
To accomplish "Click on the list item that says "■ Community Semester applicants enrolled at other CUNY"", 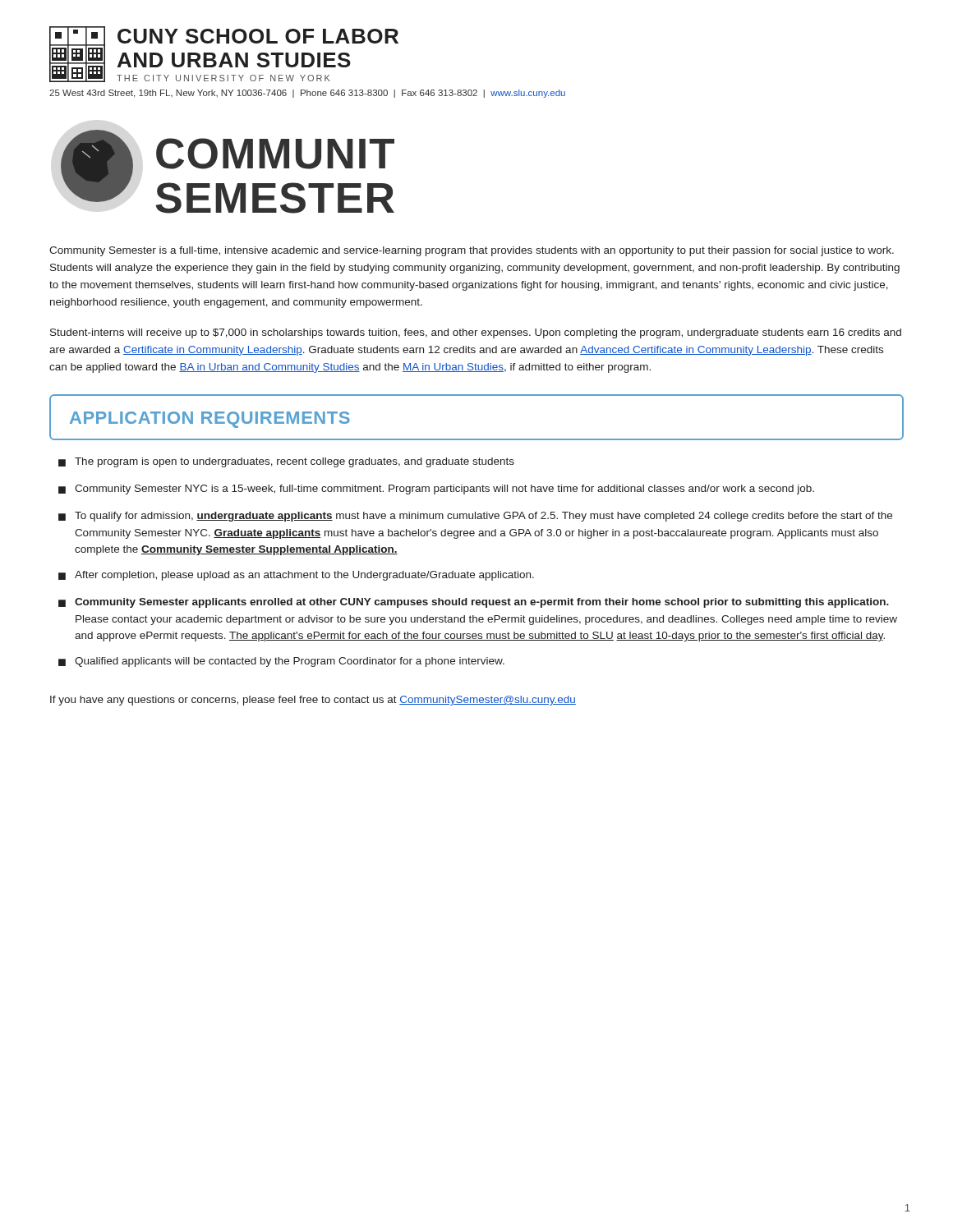I will (x=481, y=619).
